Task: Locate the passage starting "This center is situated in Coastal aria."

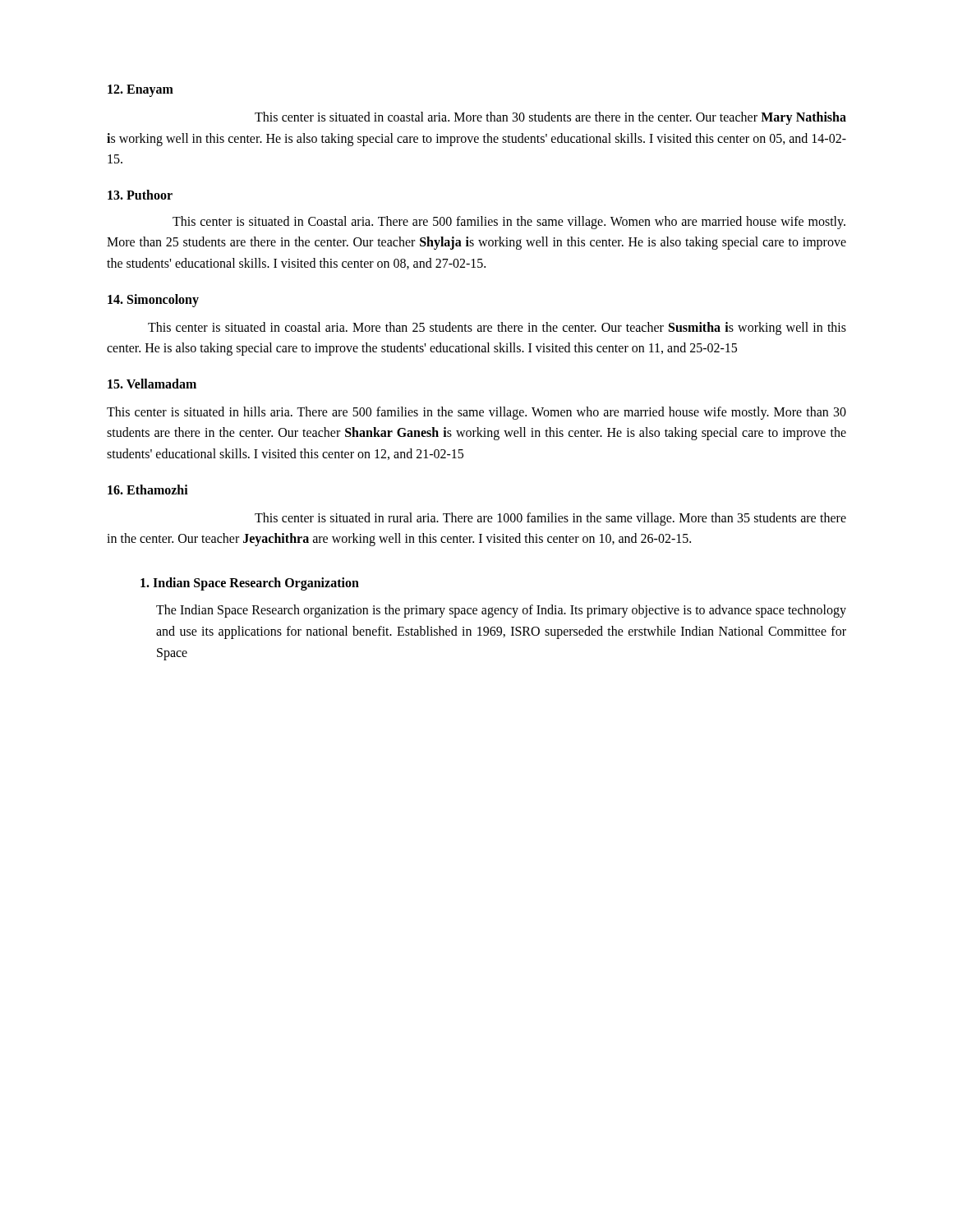Action: pos(476,242)
